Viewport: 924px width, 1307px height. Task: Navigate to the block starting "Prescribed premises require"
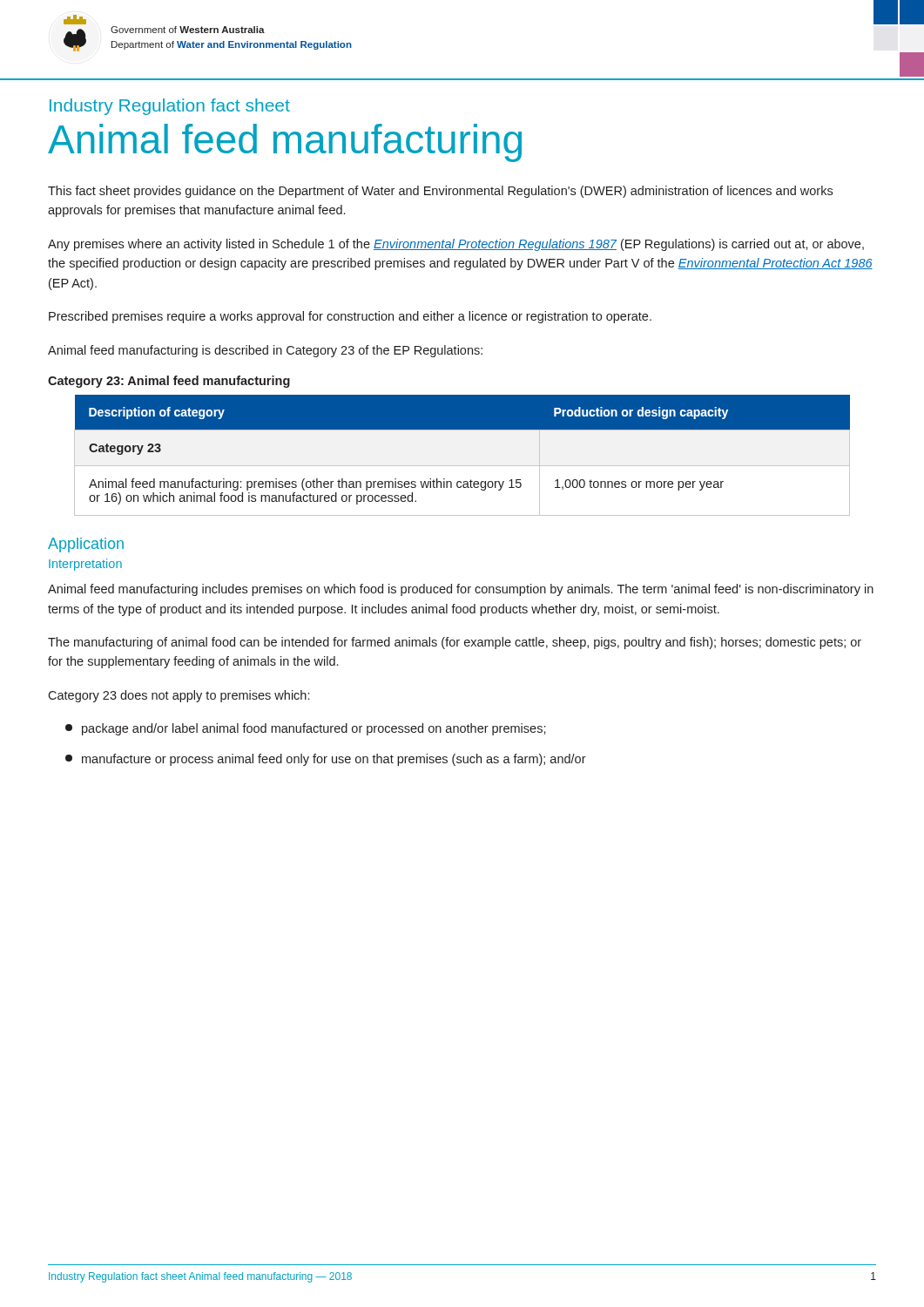[x=350, y=316]
